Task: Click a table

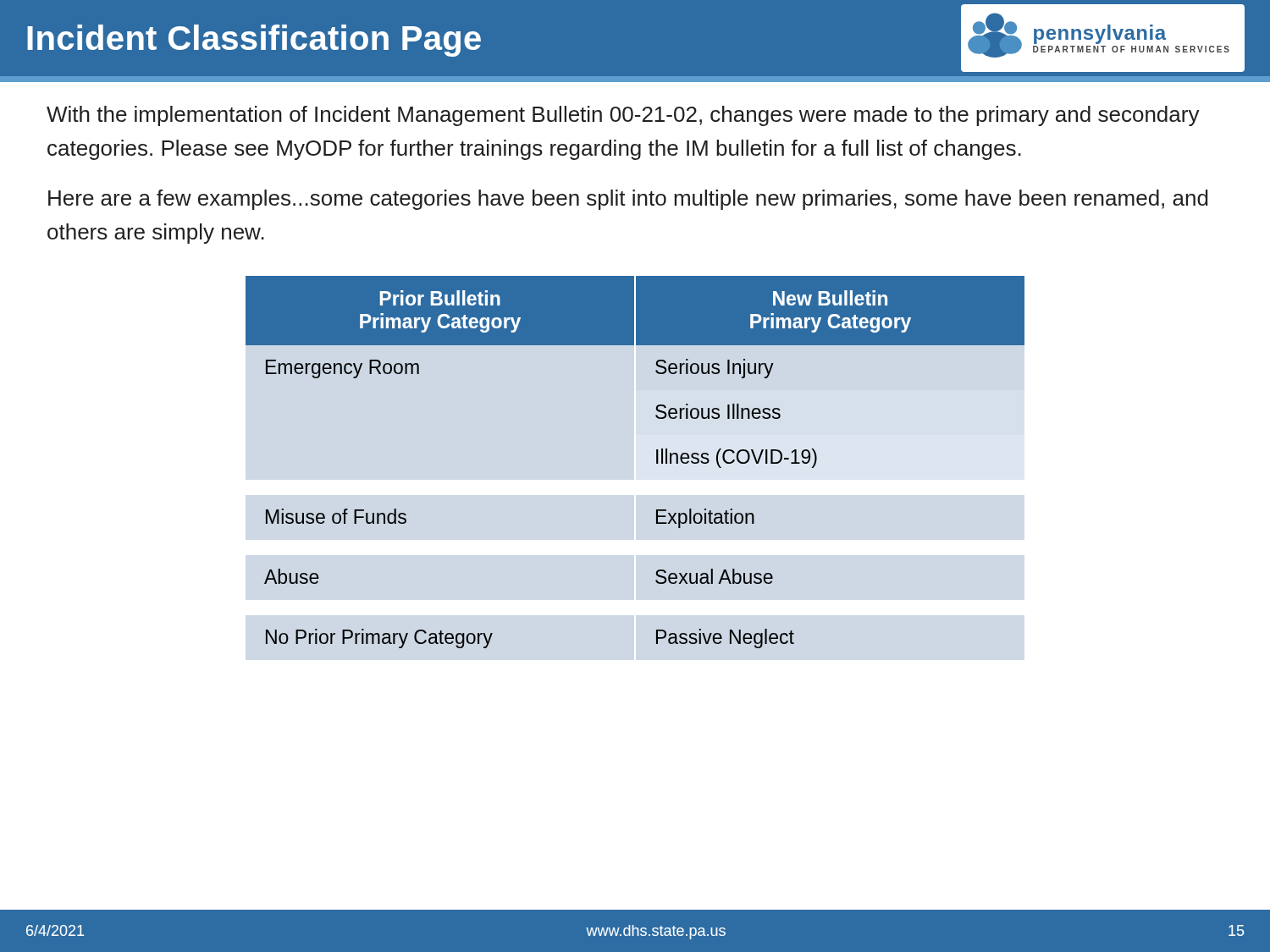Action: click(x=635, y=468)
